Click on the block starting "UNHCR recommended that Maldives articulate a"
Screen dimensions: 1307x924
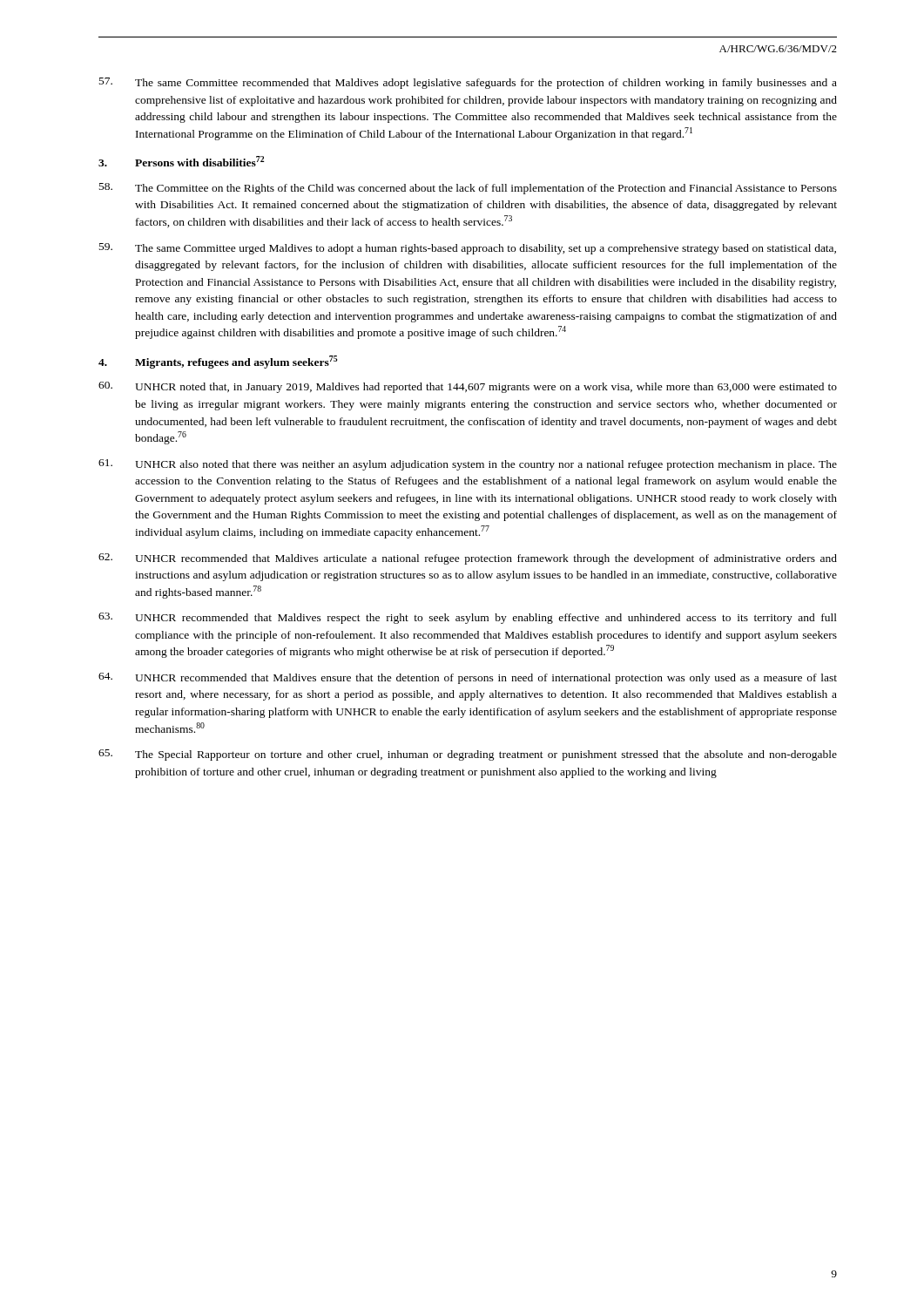tap(468, 575)
